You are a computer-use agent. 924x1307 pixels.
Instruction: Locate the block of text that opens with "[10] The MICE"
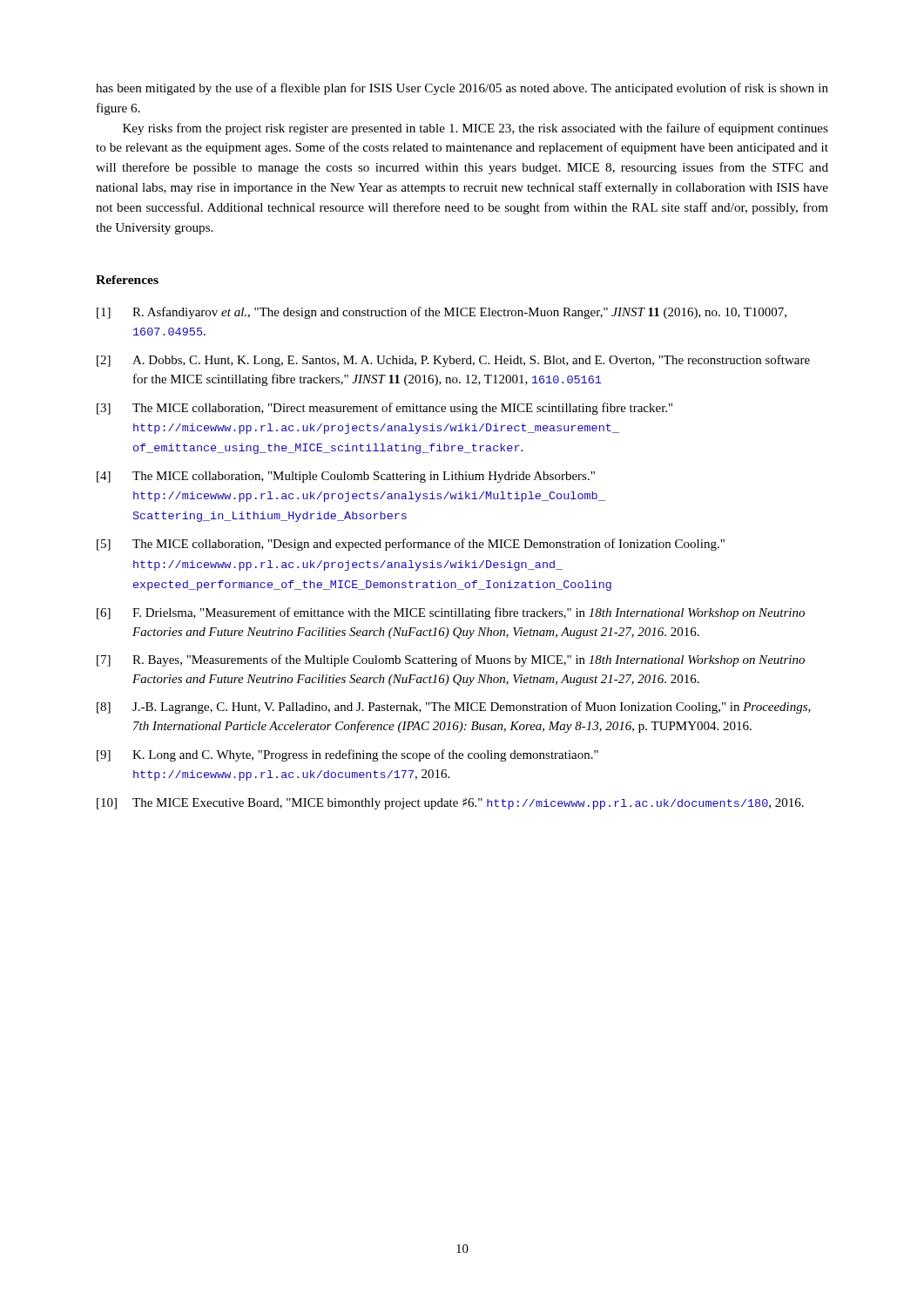pyautogui.click(x=462, y=803)
